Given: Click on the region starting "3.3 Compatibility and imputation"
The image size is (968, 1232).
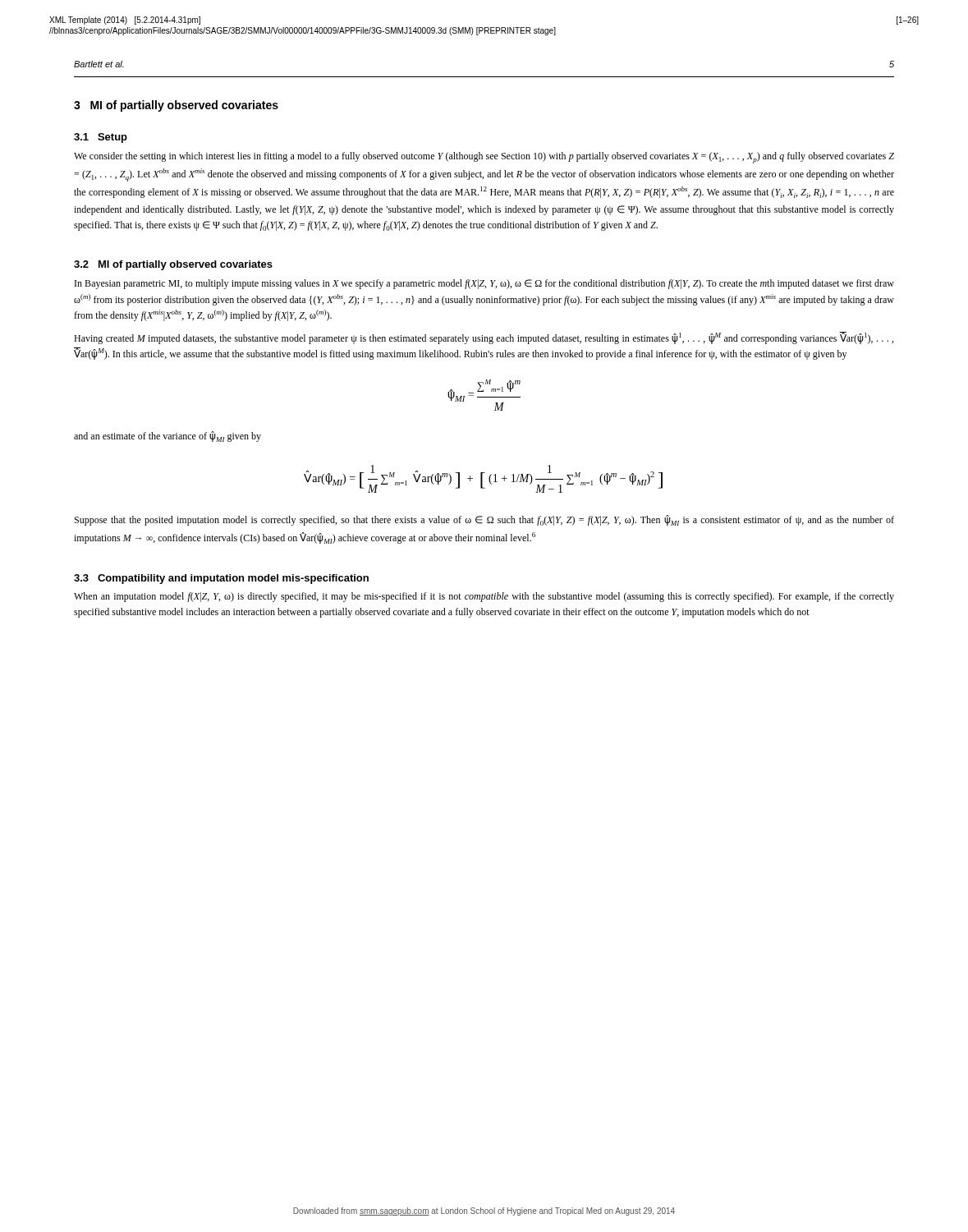Looking at the screenshot, I should pyautogui.click(x=222, y=578).
